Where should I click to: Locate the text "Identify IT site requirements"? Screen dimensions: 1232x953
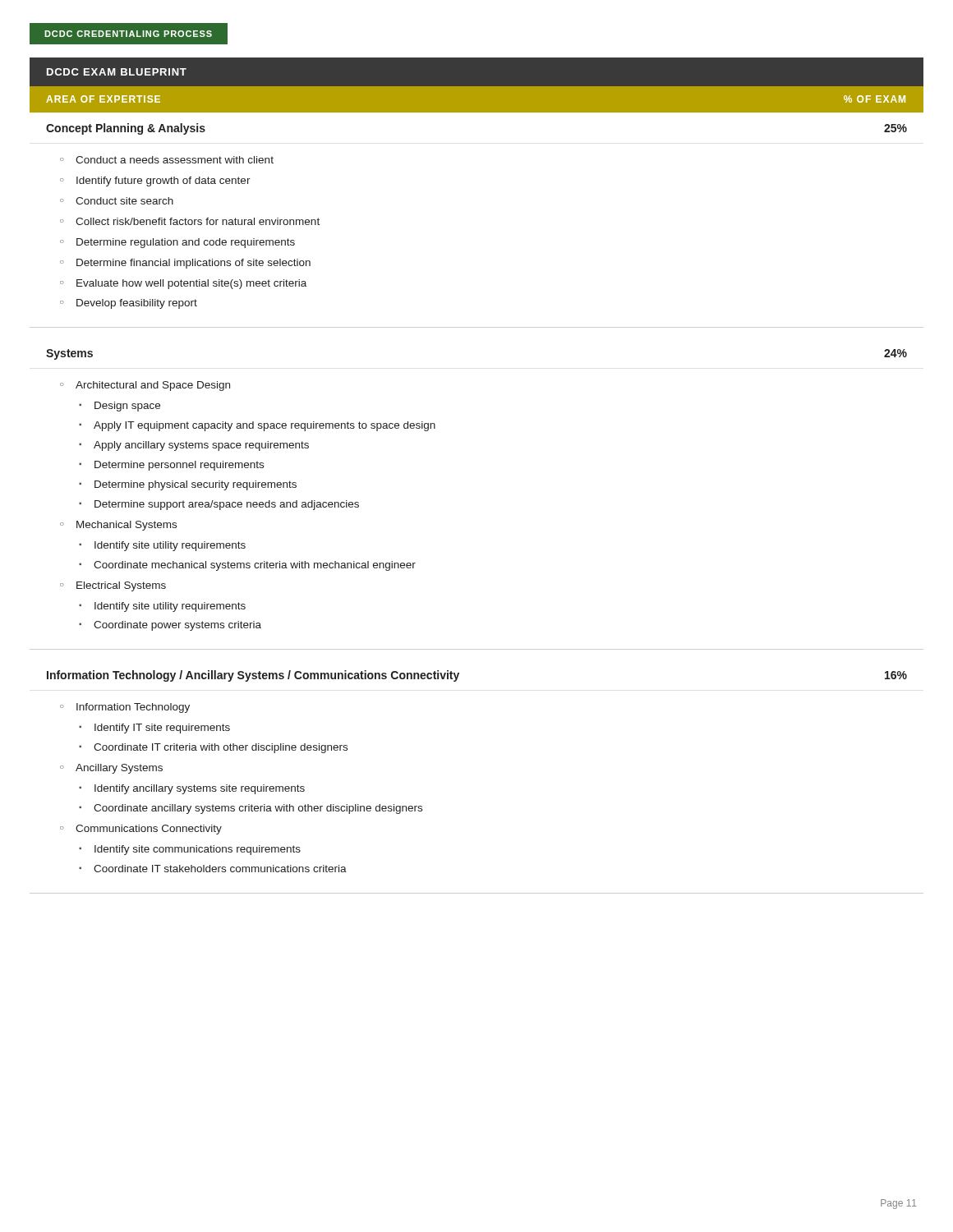pyautogui.click(x=162, y=727)
